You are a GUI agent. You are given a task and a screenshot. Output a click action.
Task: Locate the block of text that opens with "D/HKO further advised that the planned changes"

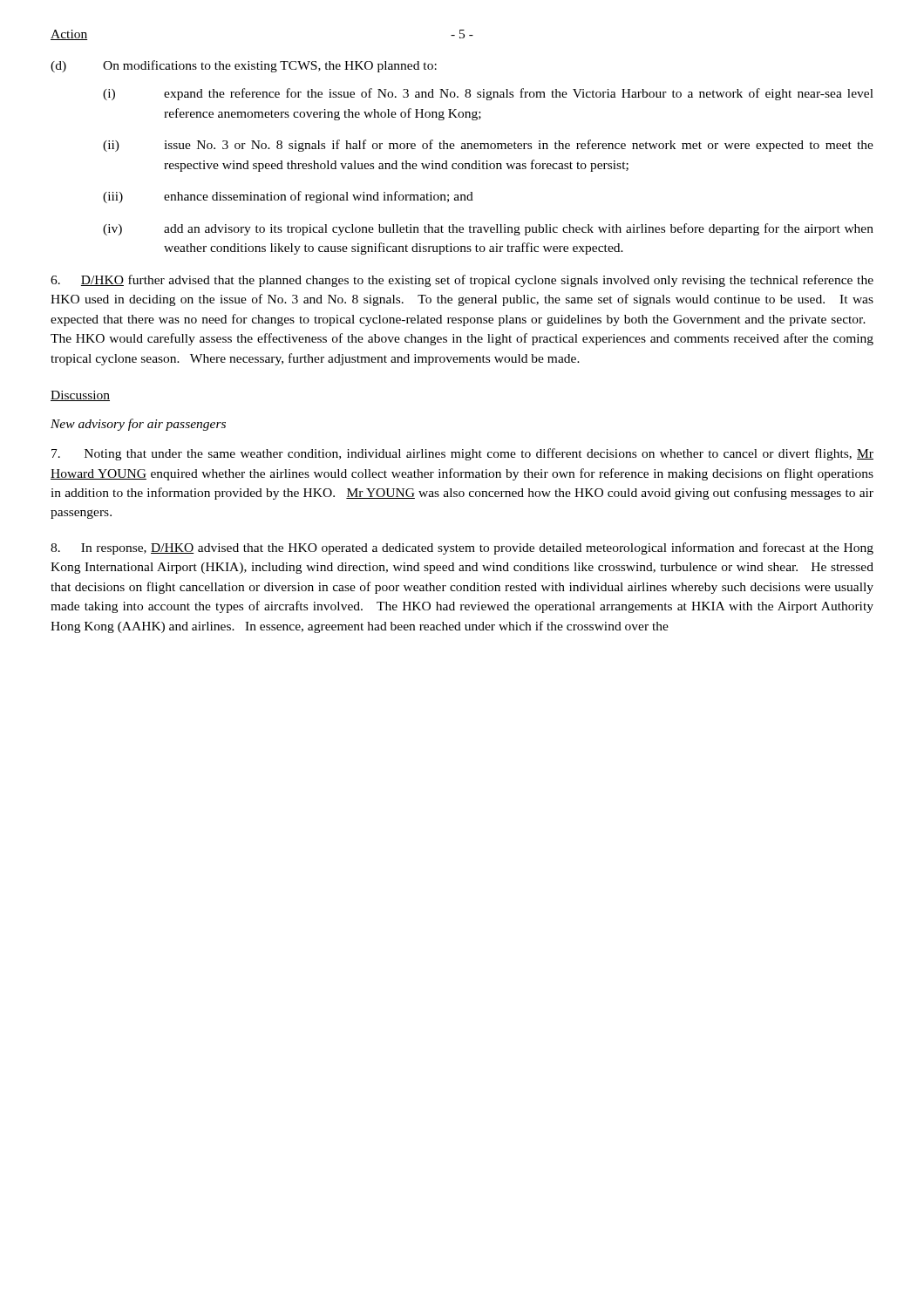pyautogui.click(x=462, y=318)
